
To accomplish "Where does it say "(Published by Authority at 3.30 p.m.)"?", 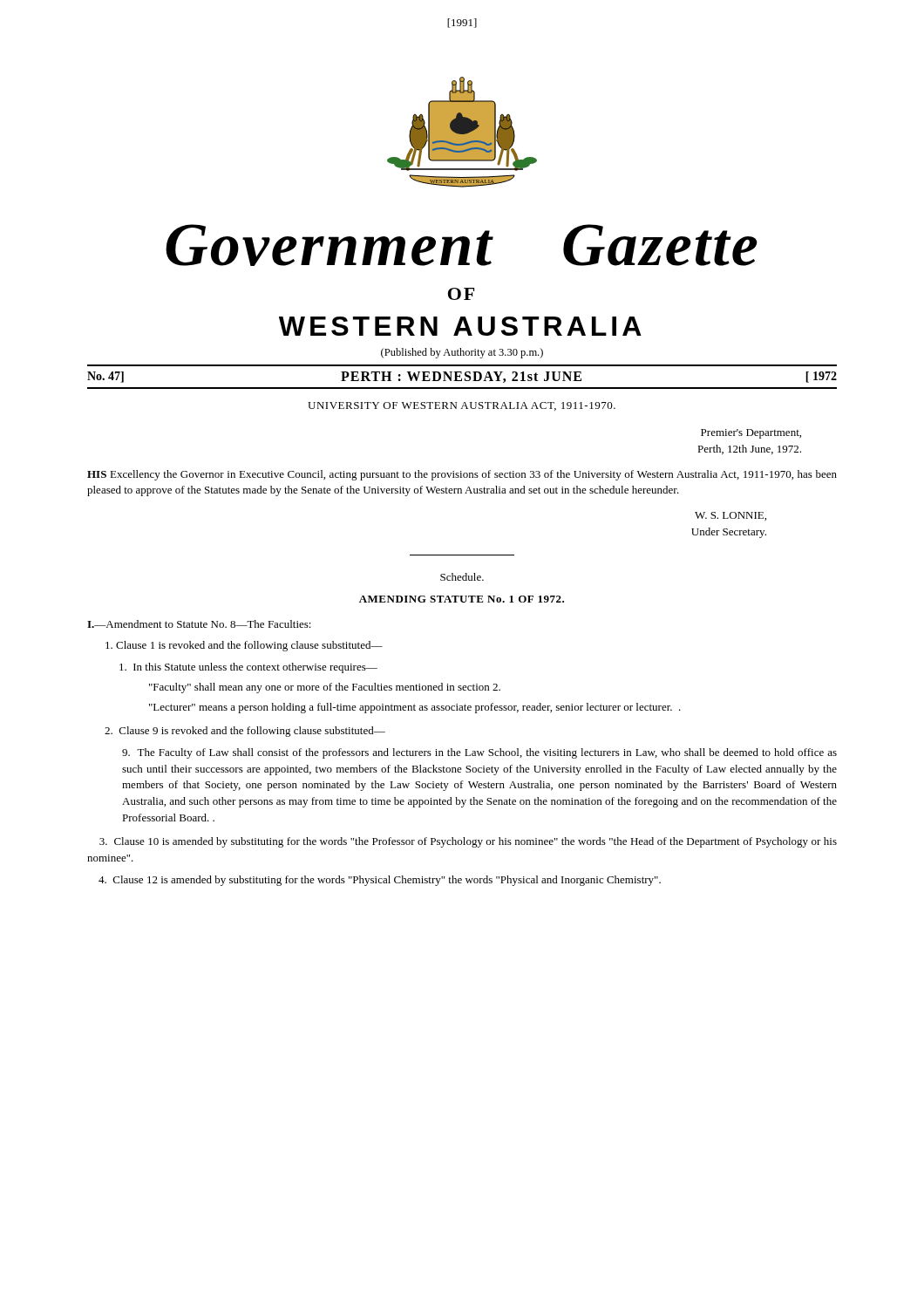I will point(462,352).
